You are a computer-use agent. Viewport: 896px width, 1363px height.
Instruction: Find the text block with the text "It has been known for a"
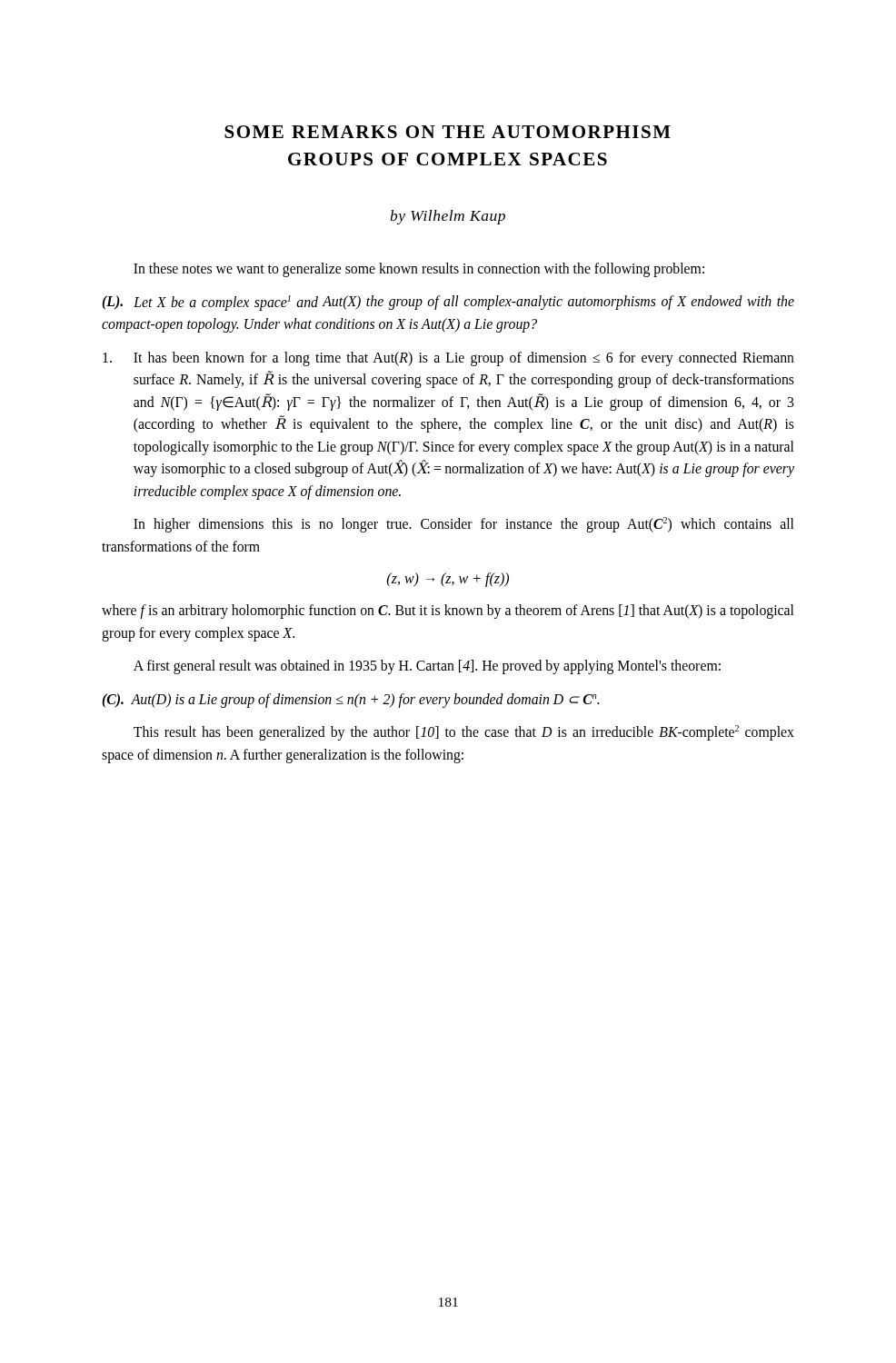click(448, 425)
